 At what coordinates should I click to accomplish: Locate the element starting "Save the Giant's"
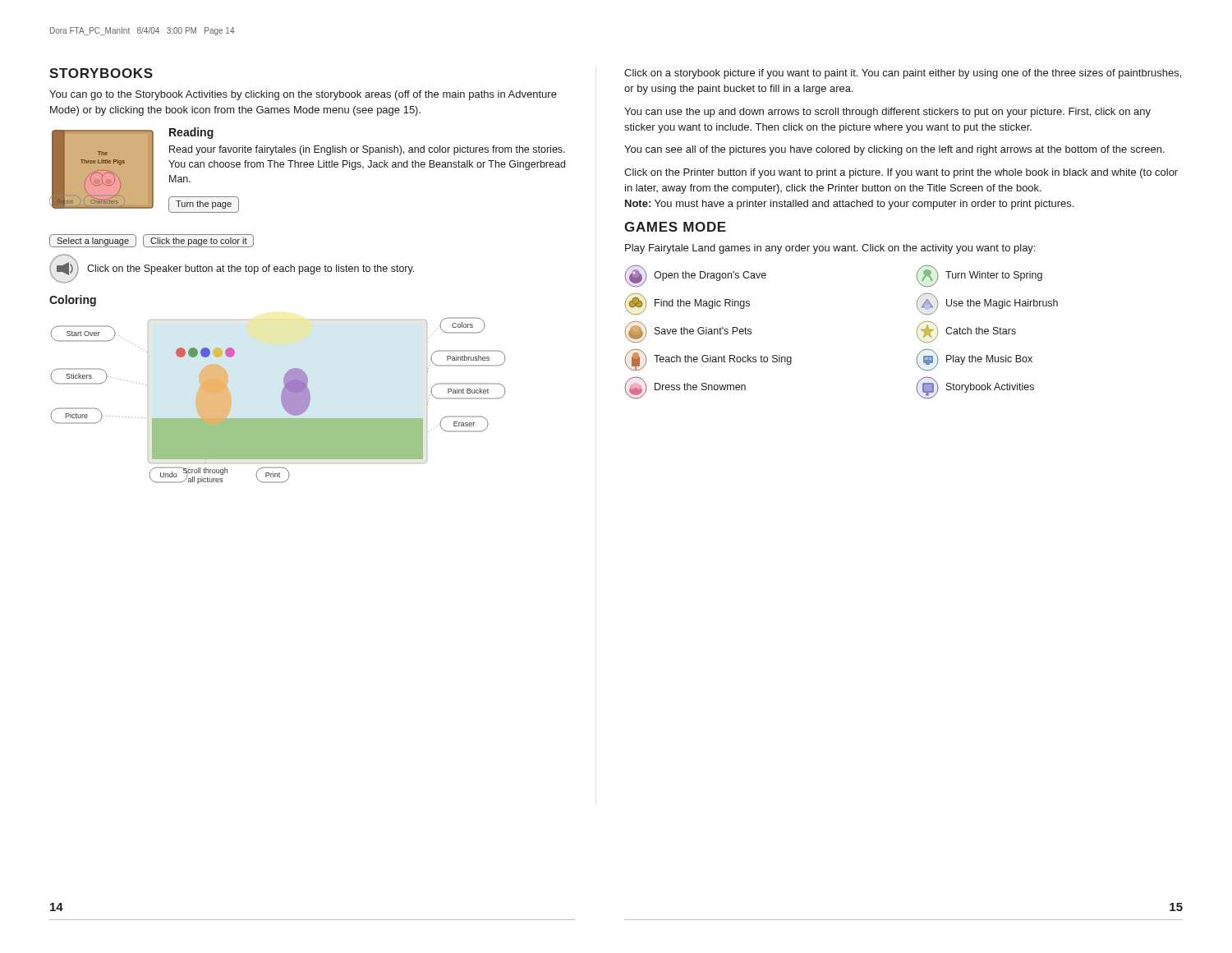point(688,332)
